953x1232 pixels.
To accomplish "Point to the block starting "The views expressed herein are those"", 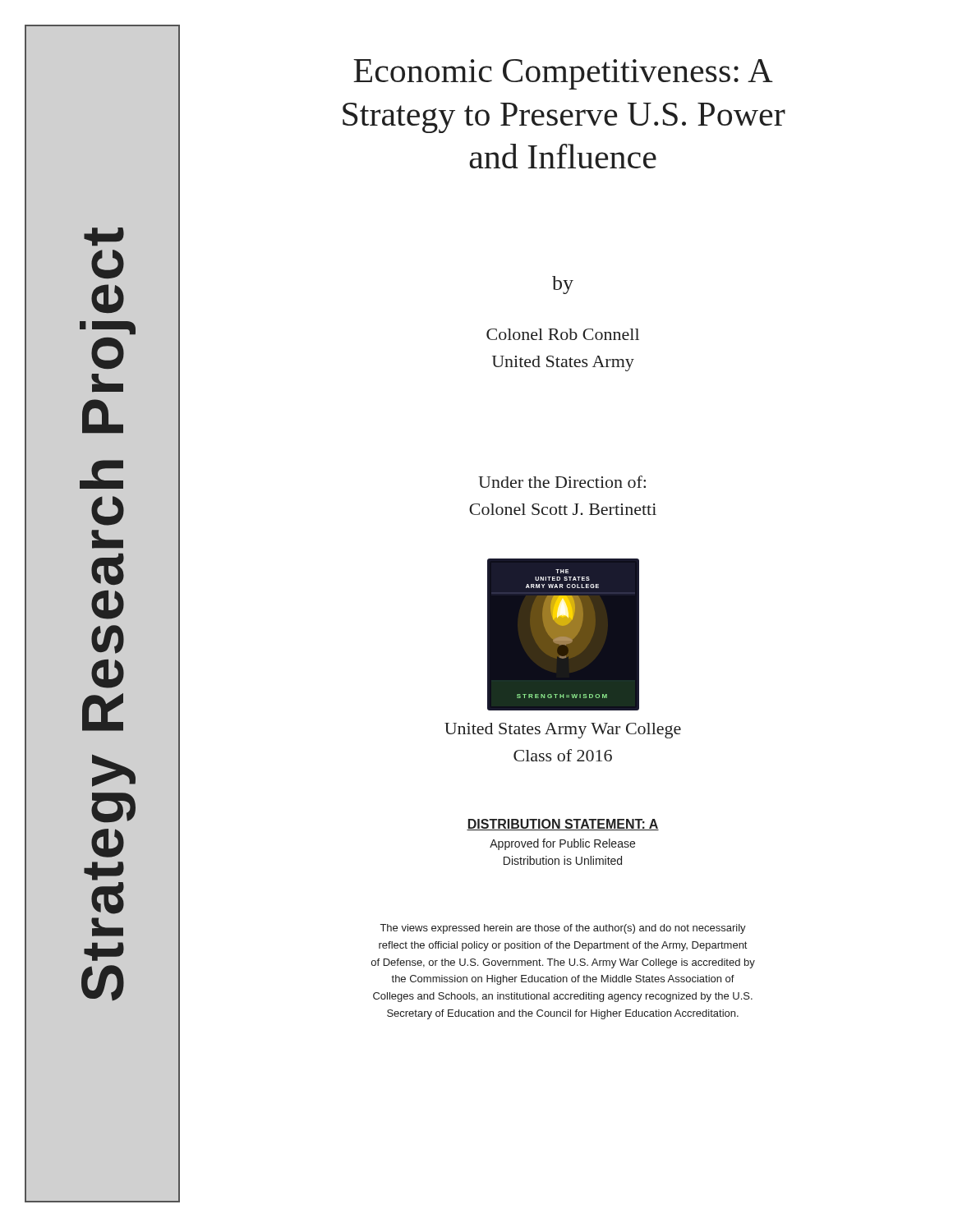I will click(x=563, y=971).
